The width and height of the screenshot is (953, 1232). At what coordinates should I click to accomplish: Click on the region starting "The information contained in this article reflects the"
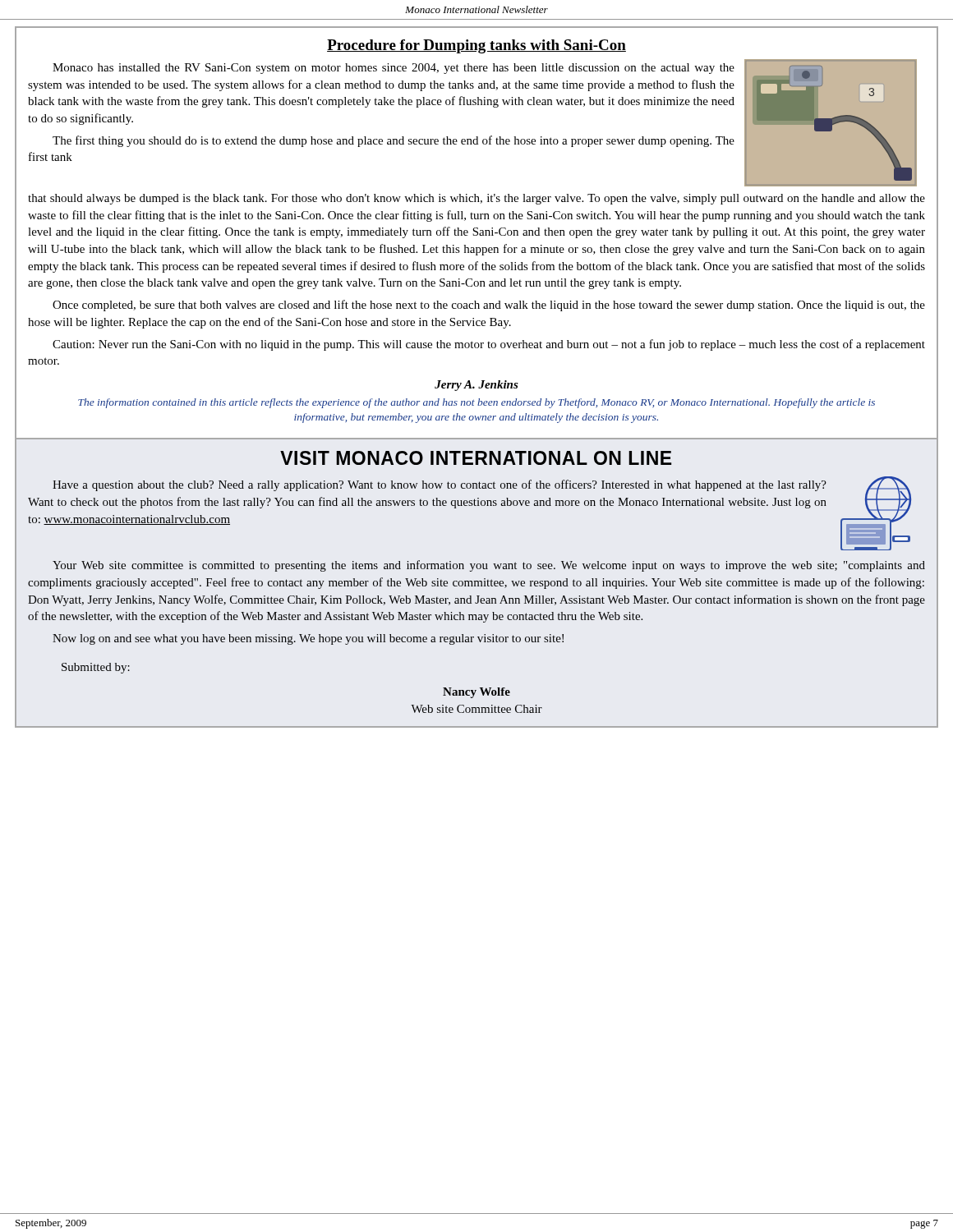(x=476, y=409)
